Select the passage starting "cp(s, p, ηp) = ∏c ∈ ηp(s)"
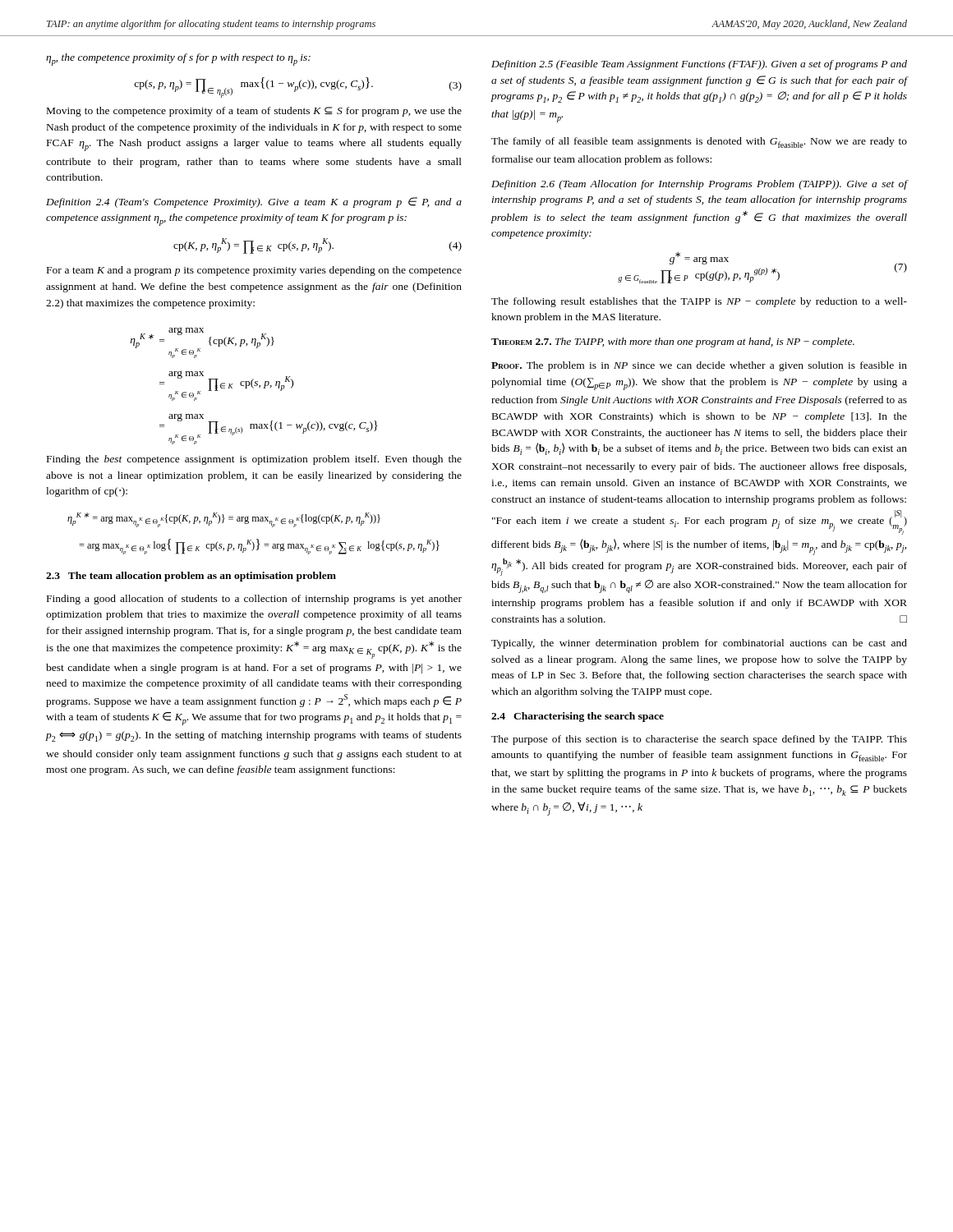 tap(254, 85)
